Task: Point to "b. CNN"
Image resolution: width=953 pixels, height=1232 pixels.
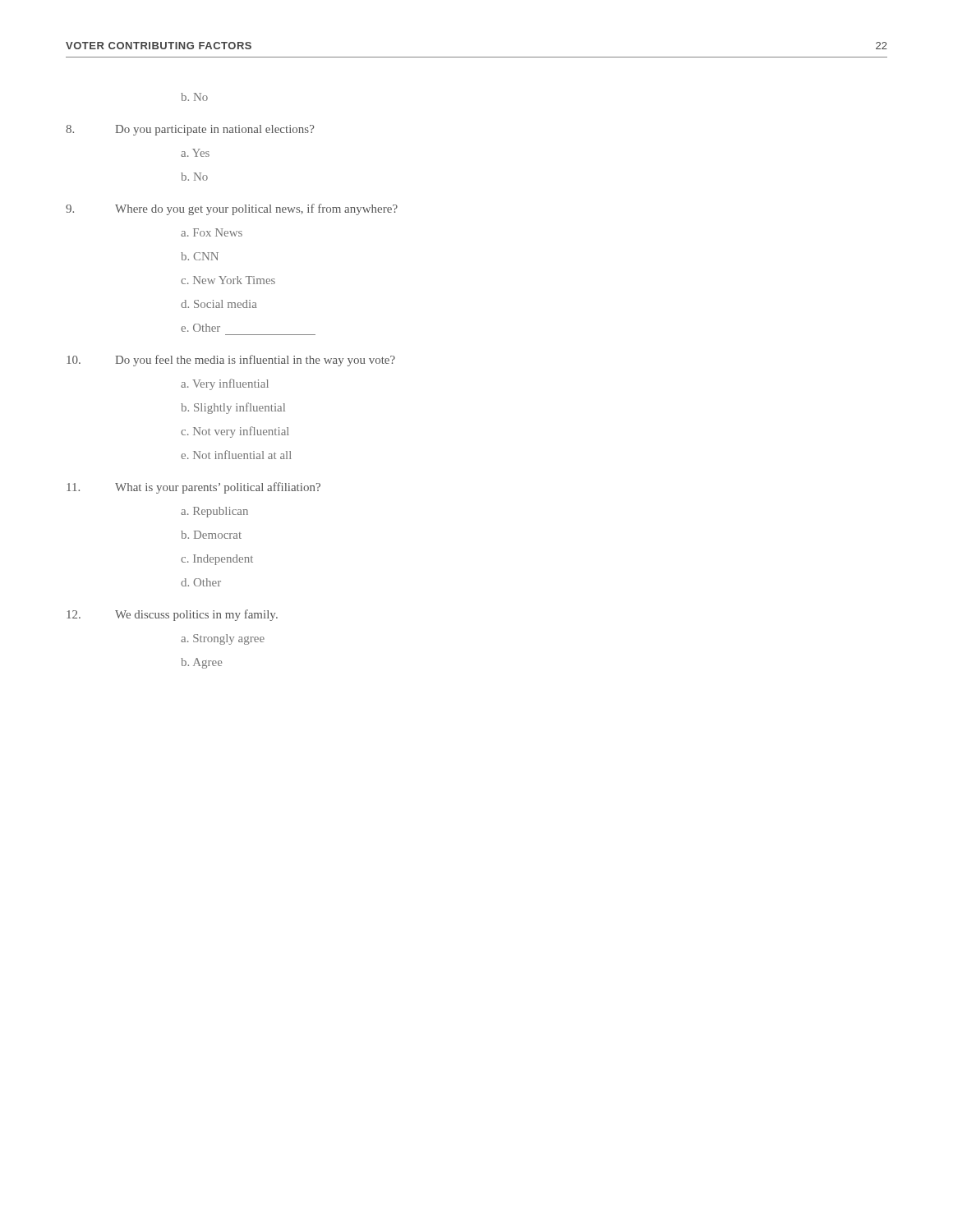Action: 200,256
